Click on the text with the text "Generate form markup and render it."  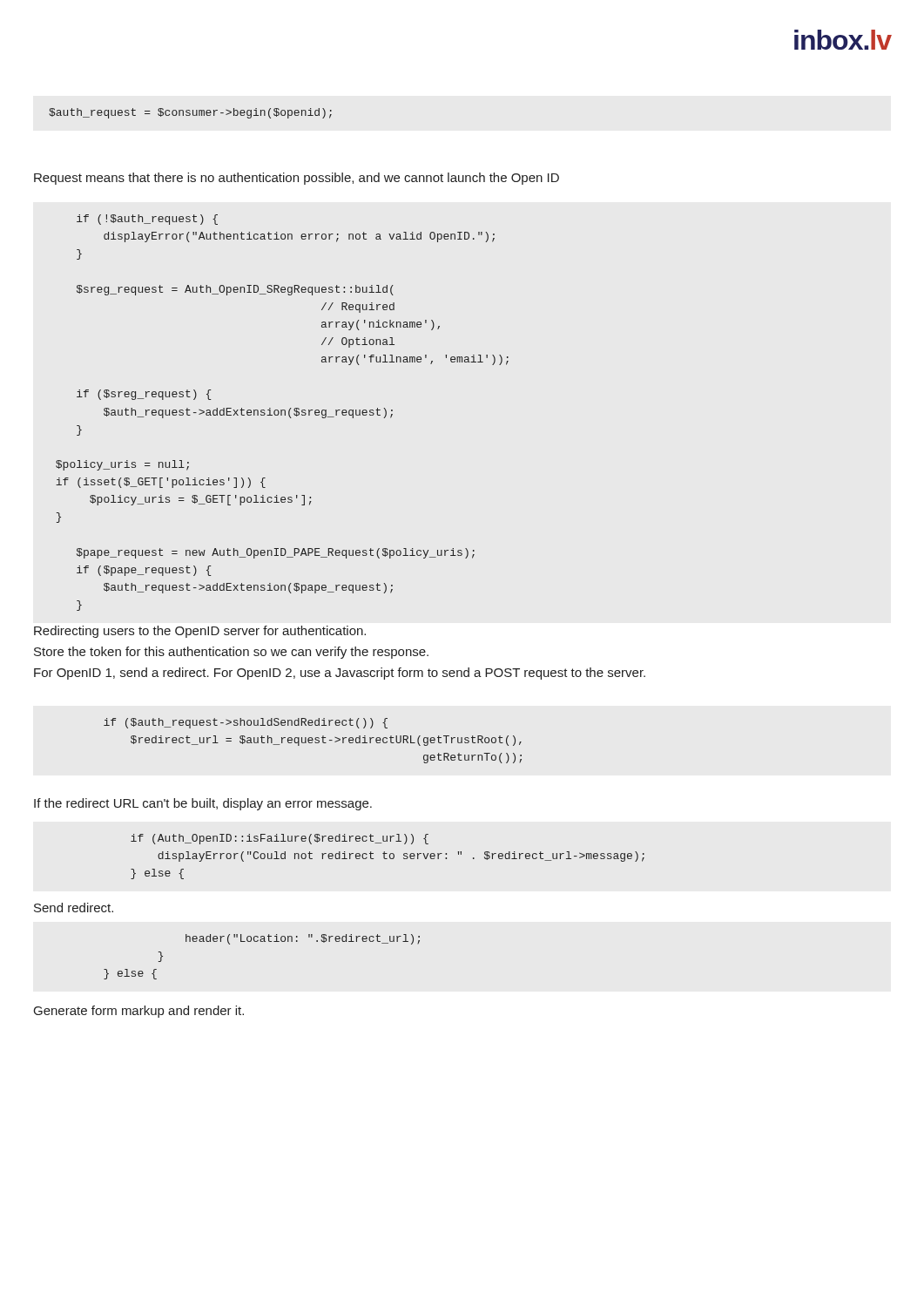pyautogui.click(x=139, y=1012)
